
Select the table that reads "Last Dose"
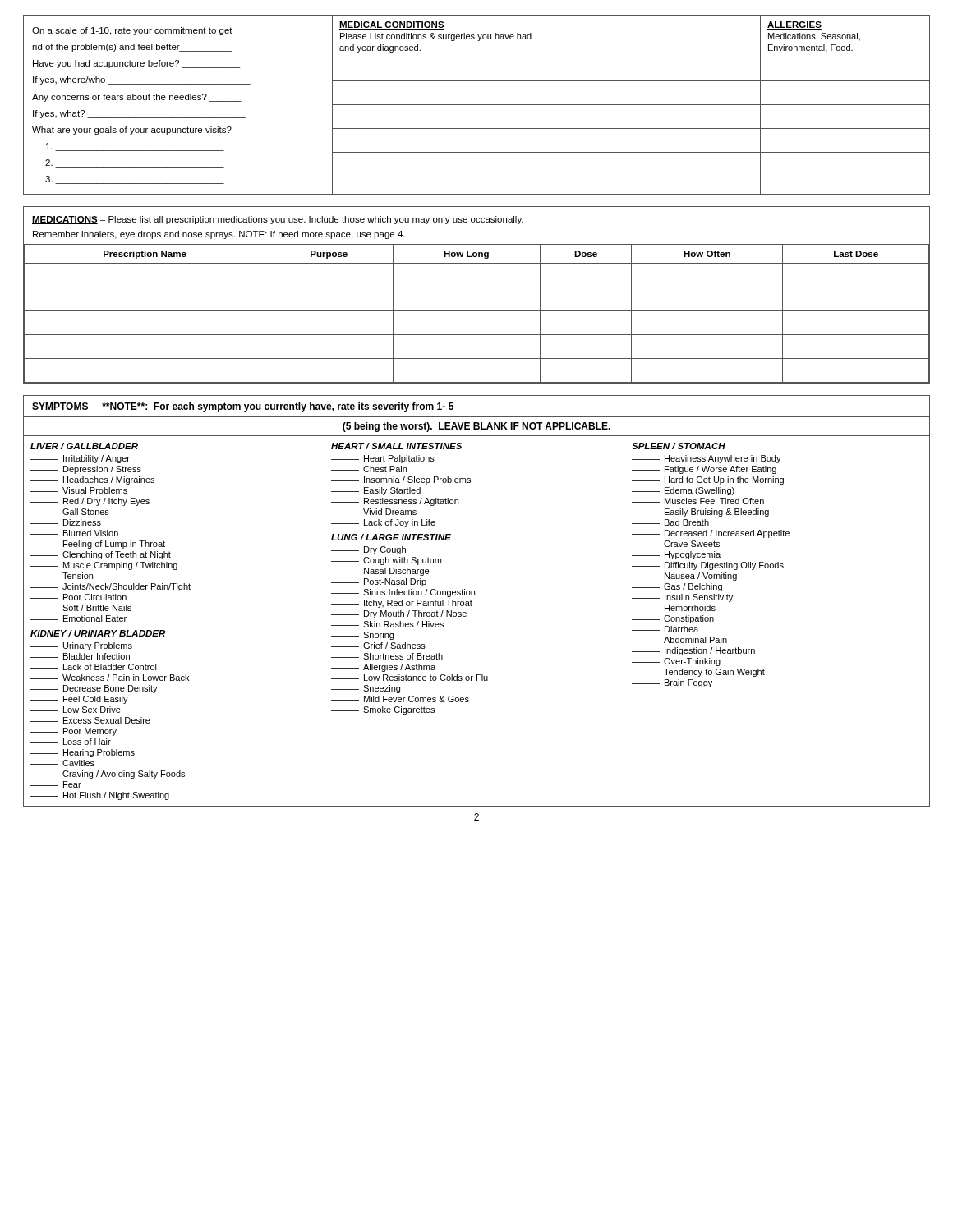coord(476,295)
